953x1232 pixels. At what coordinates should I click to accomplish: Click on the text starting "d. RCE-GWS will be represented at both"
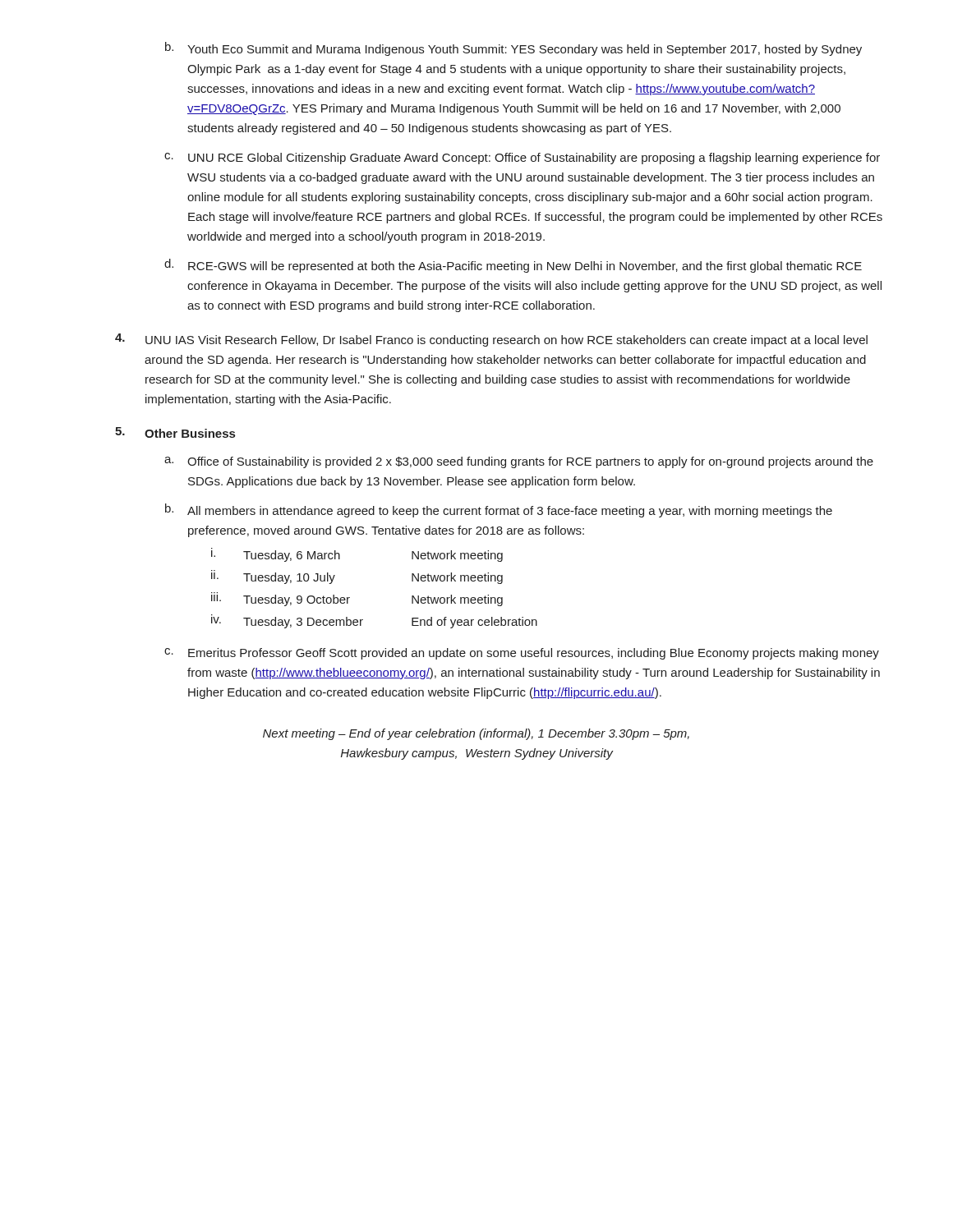coord(526,286)
